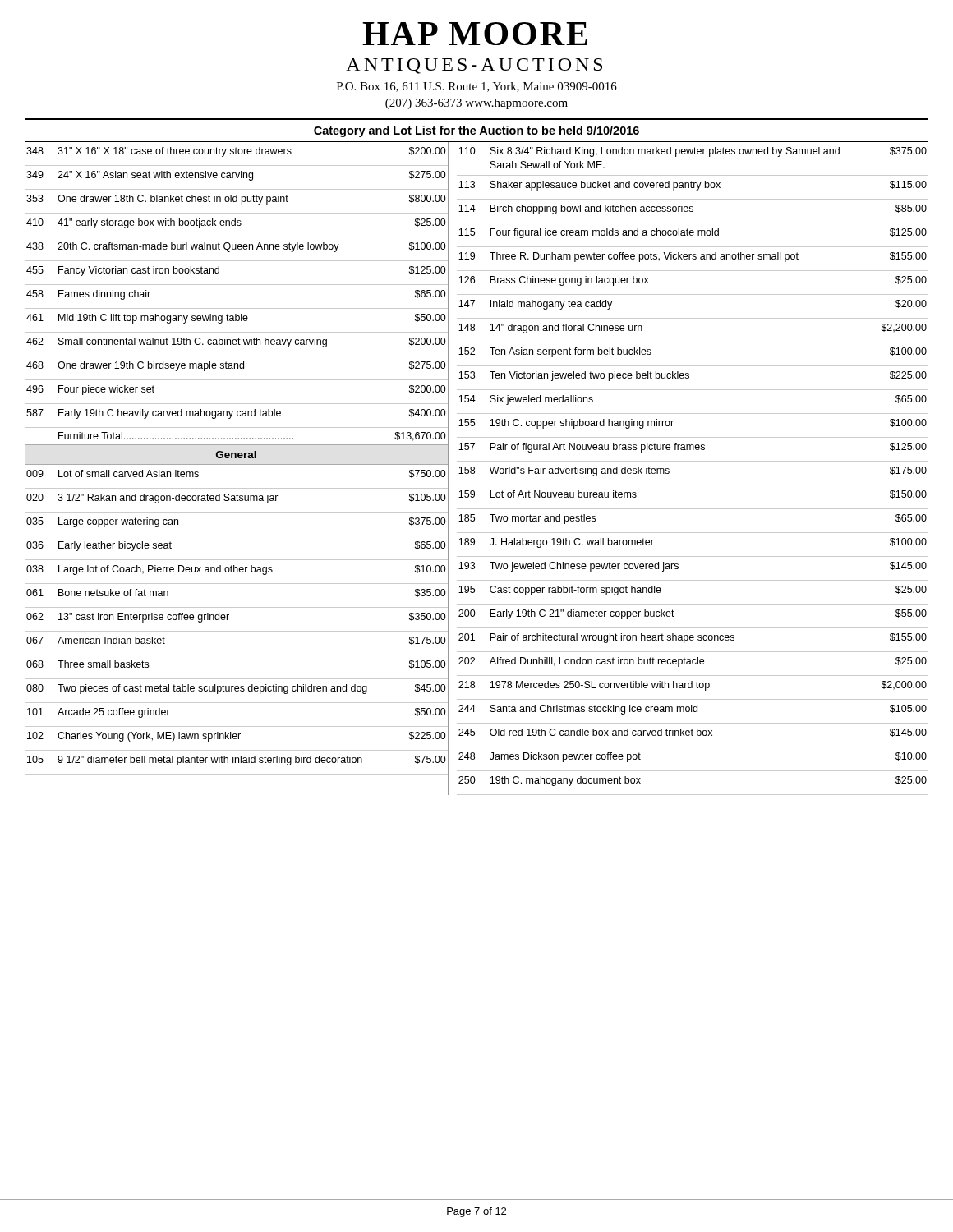Image resolution: width=953 pixels, height=1232 pixels.
Task: Select the table that reads "110 Six 8"
Action: 692,468
